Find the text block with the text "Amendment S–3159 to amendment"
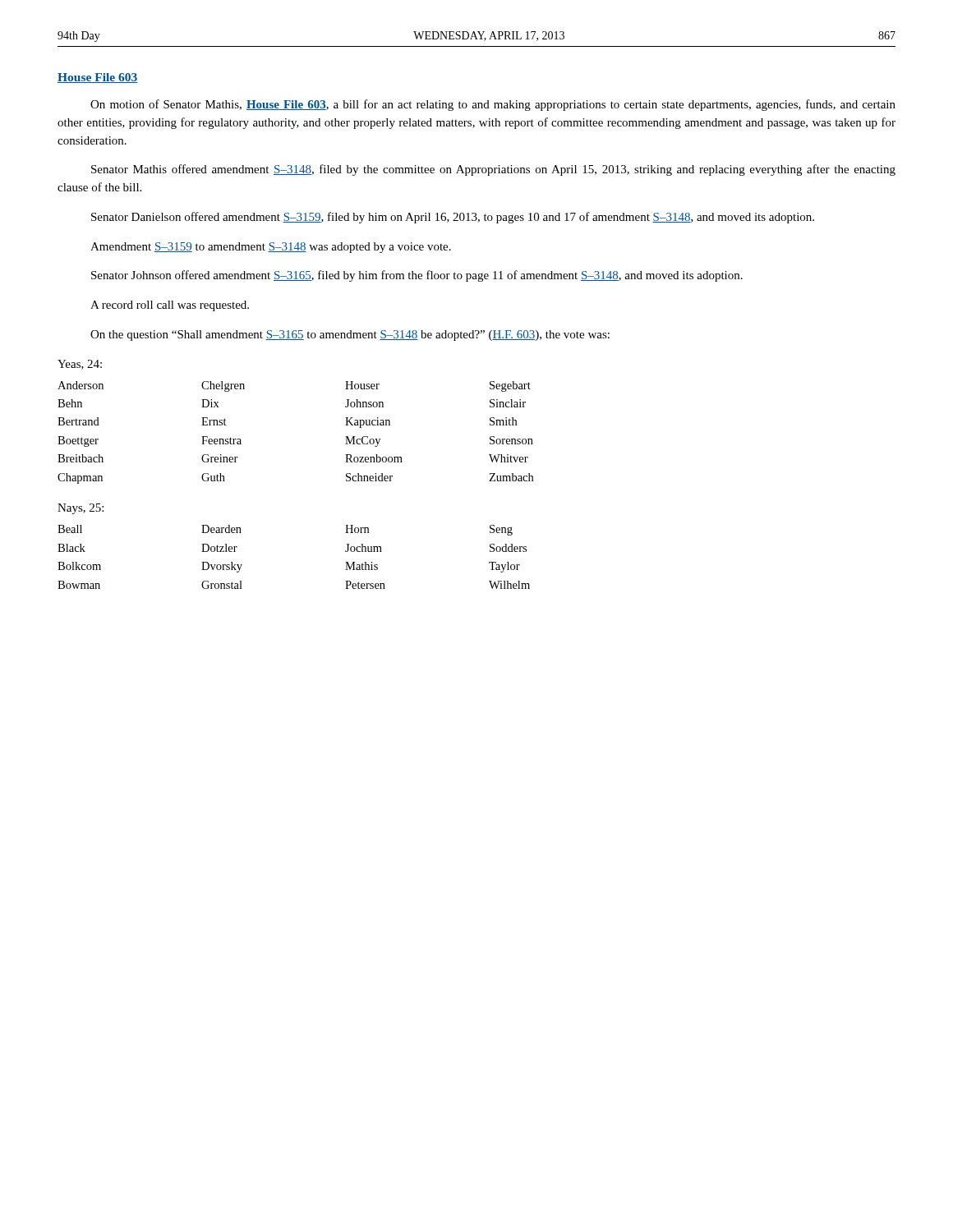953x1232 pixels. (x=271, y=246)
